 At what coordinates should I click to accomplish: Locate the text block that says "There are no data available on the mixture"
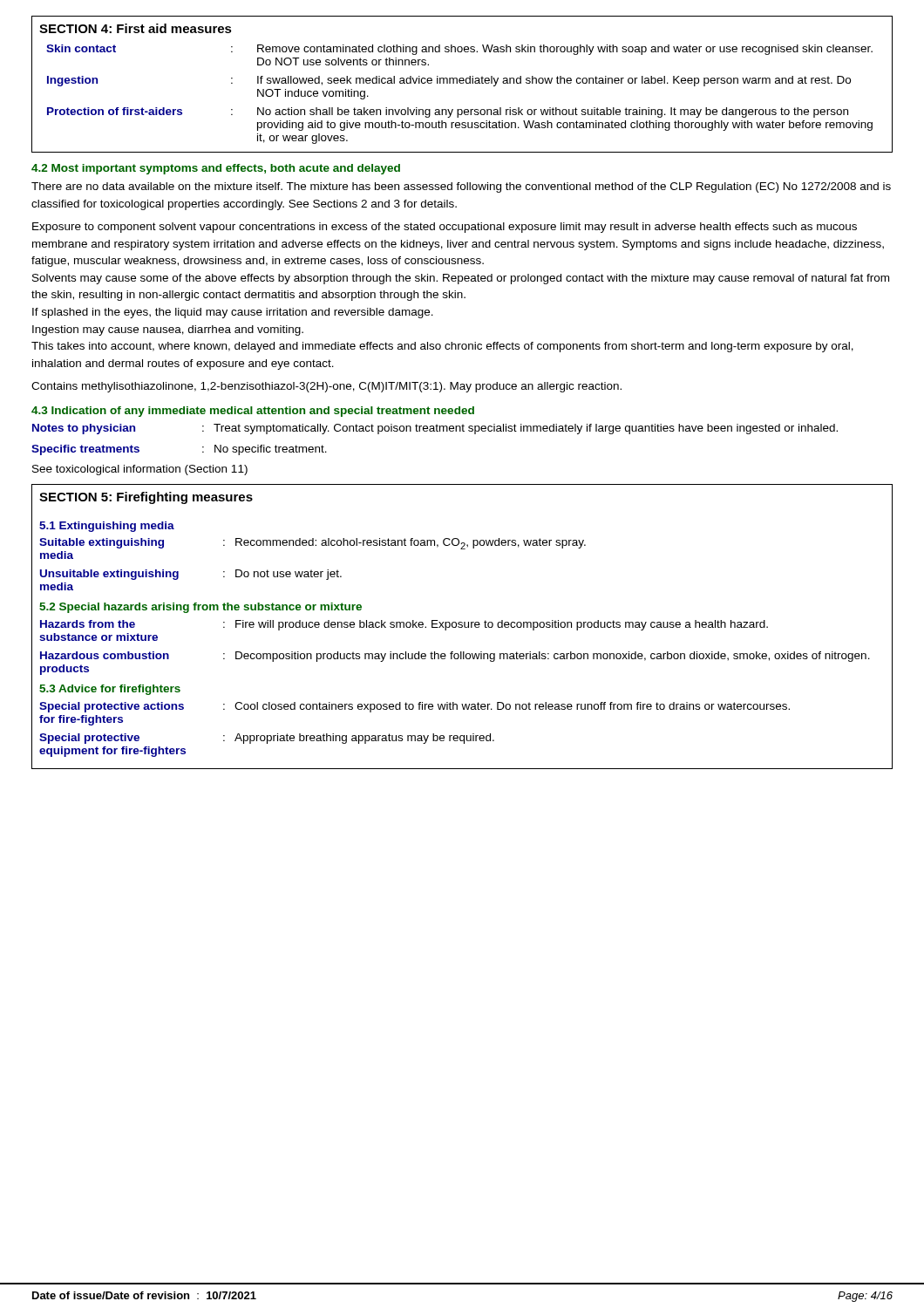pos(461,195)
